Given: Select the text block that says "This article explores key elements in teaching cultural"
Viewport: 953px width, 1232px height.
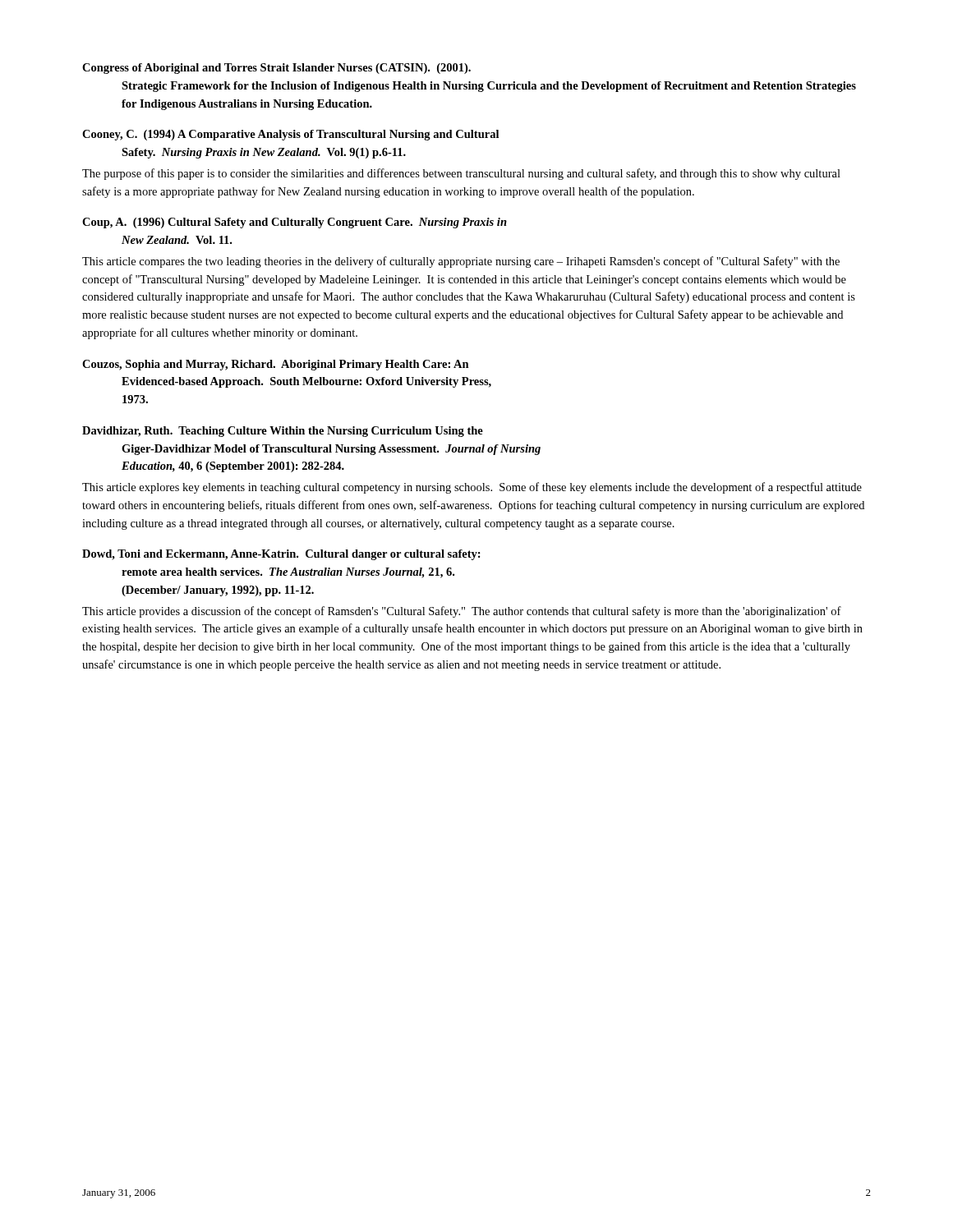Looking at the screenshot, I should (476, 506).
